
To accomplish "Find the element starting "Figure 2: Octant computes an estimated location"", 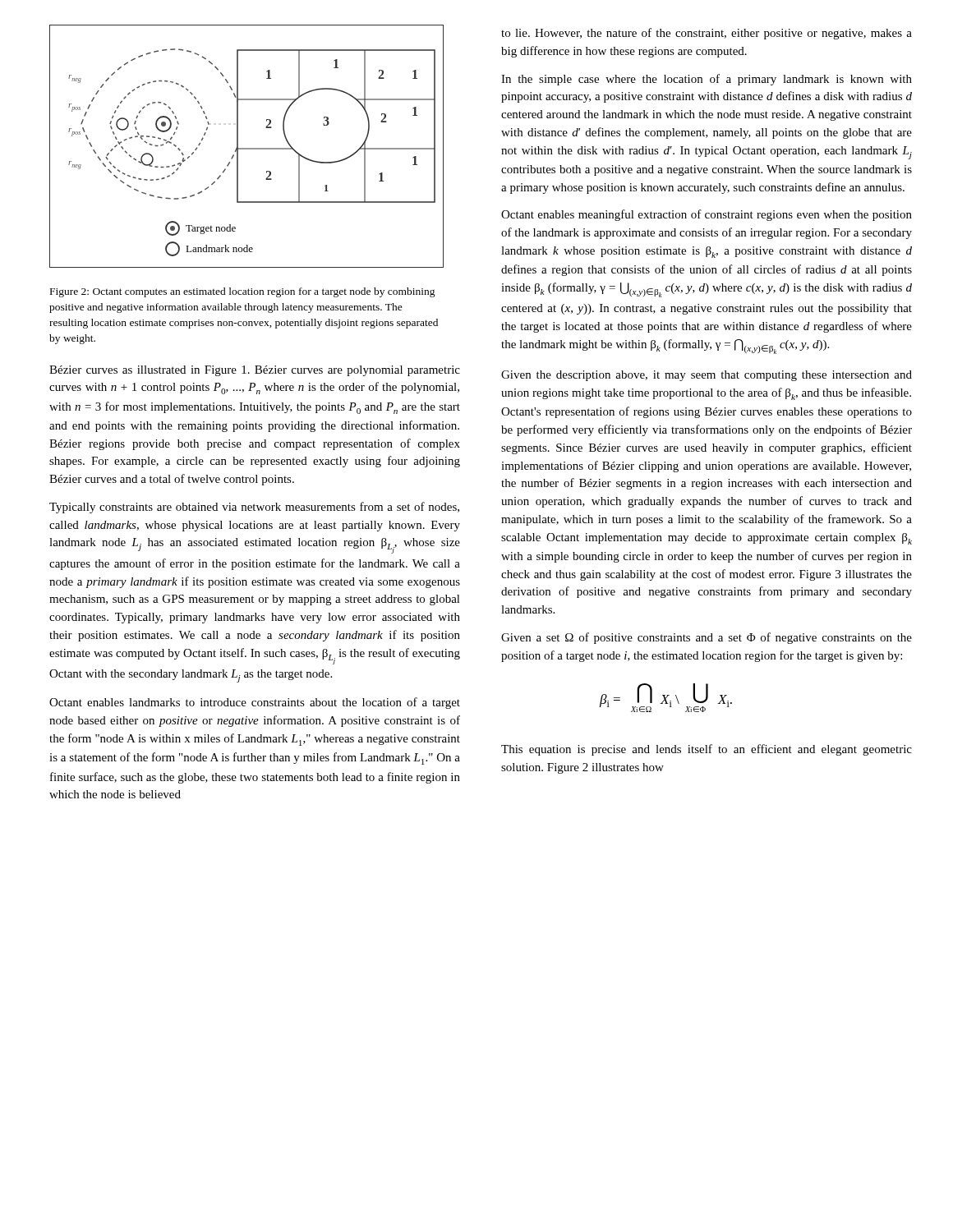I will [244, 314].
